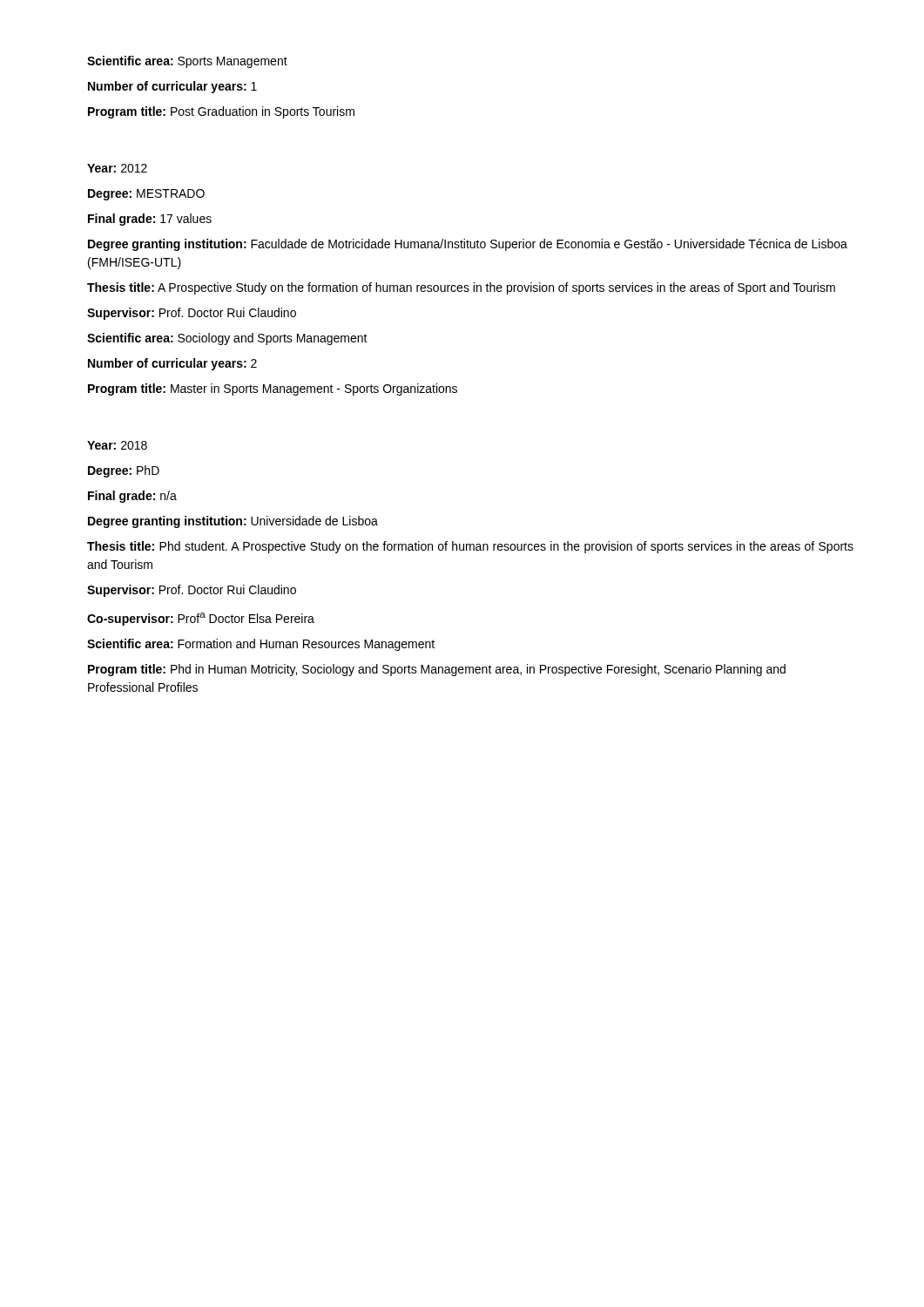Find the text containing "Degree: MESTRADO"

pyautogui.click(x=146, y=193)
